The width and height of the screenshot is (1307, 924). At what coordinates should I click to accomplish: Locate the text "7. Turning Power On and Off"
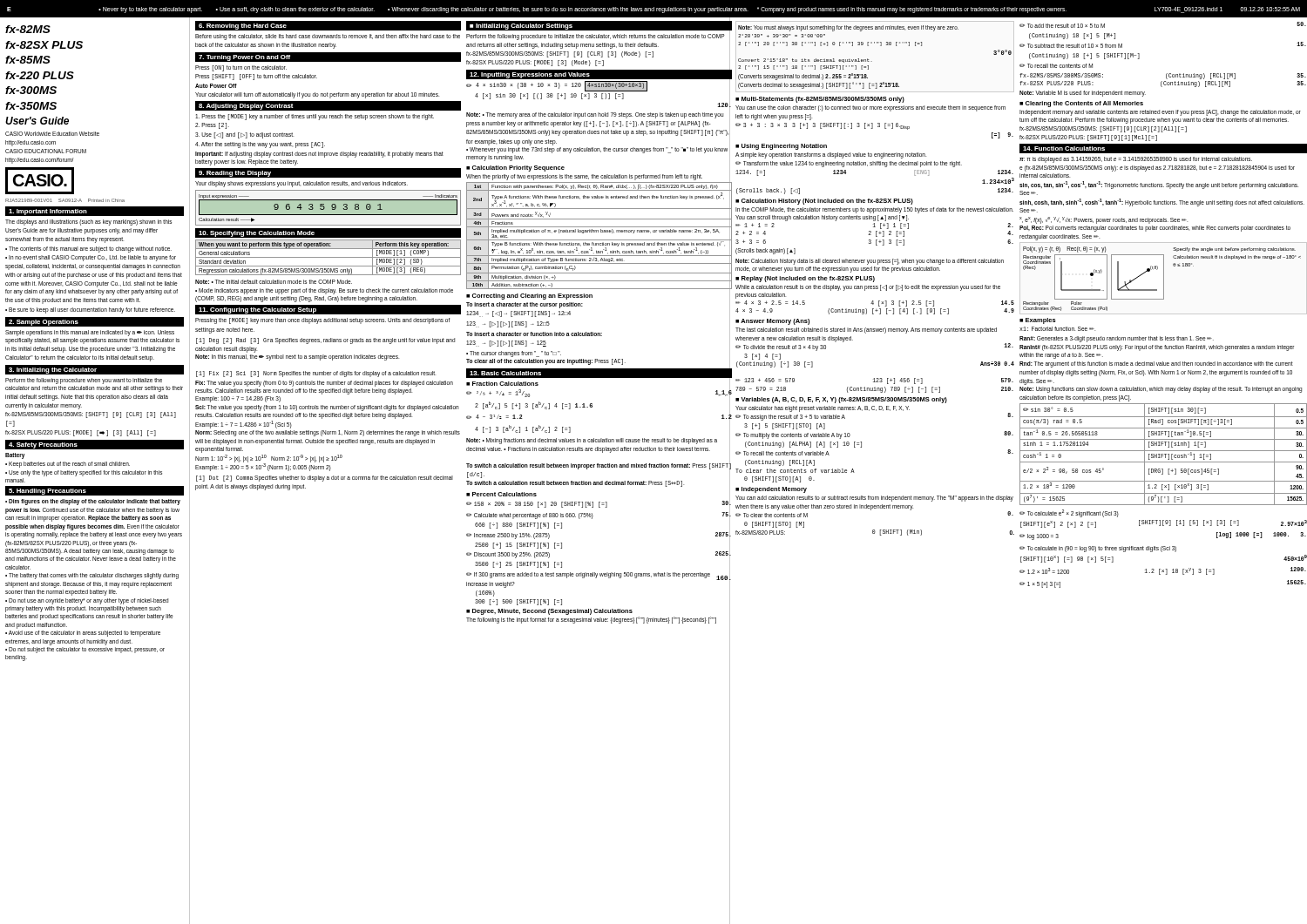244,57
